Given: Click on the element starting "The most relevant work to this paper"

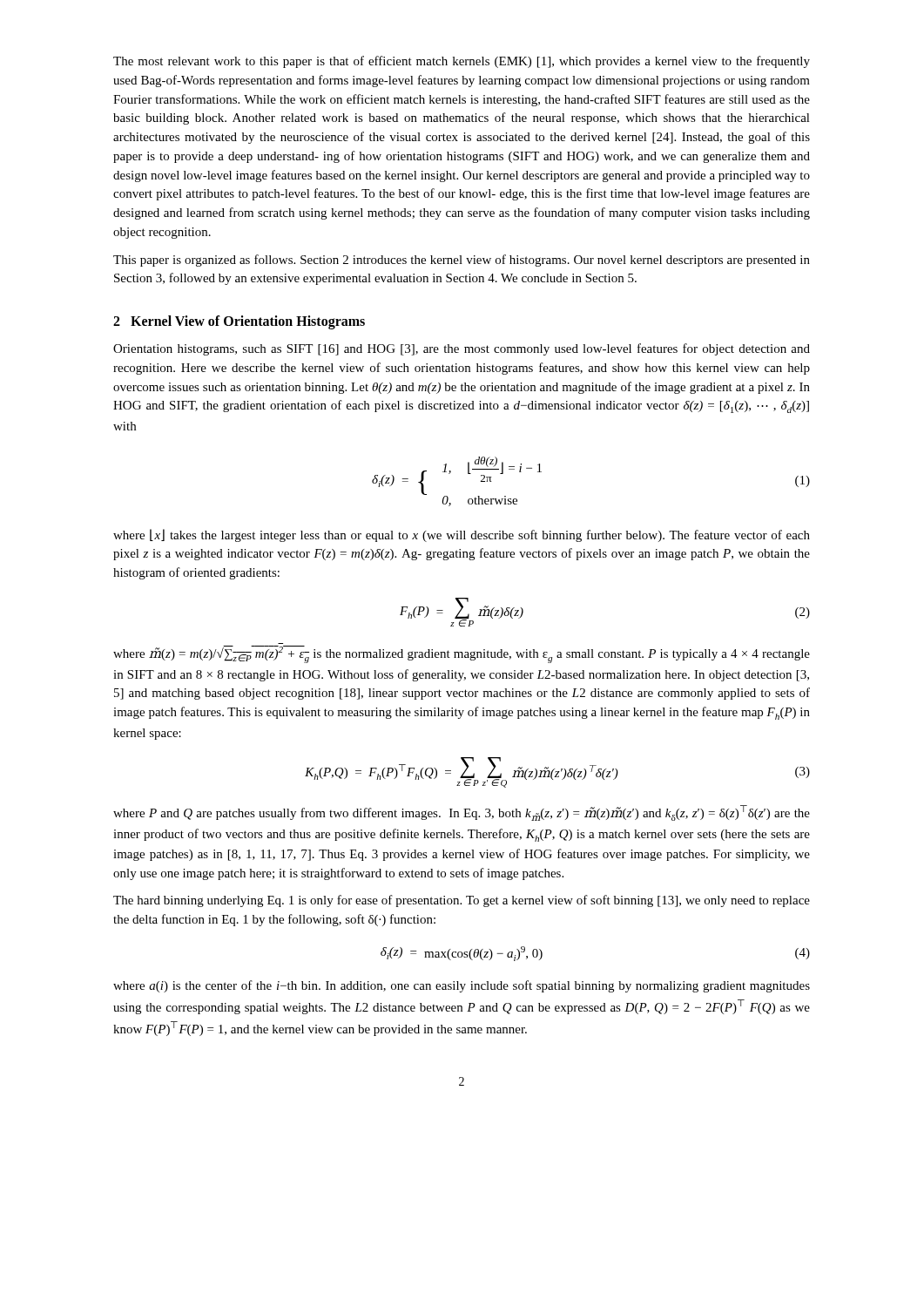Looking at the screenshot, I should 462,147.
